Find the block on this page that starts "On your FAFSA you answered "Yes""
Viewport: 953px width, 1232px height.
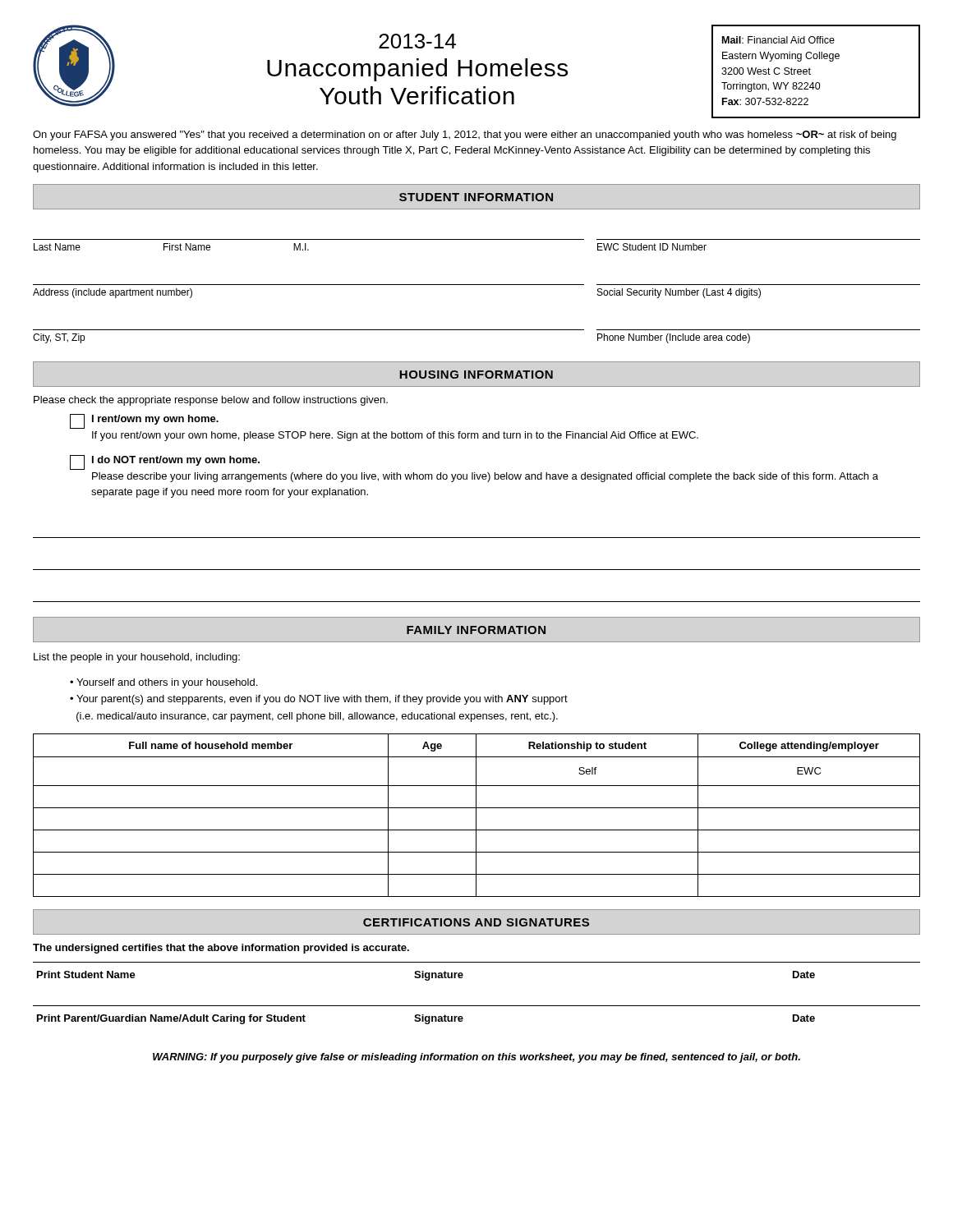click(465, 150)
